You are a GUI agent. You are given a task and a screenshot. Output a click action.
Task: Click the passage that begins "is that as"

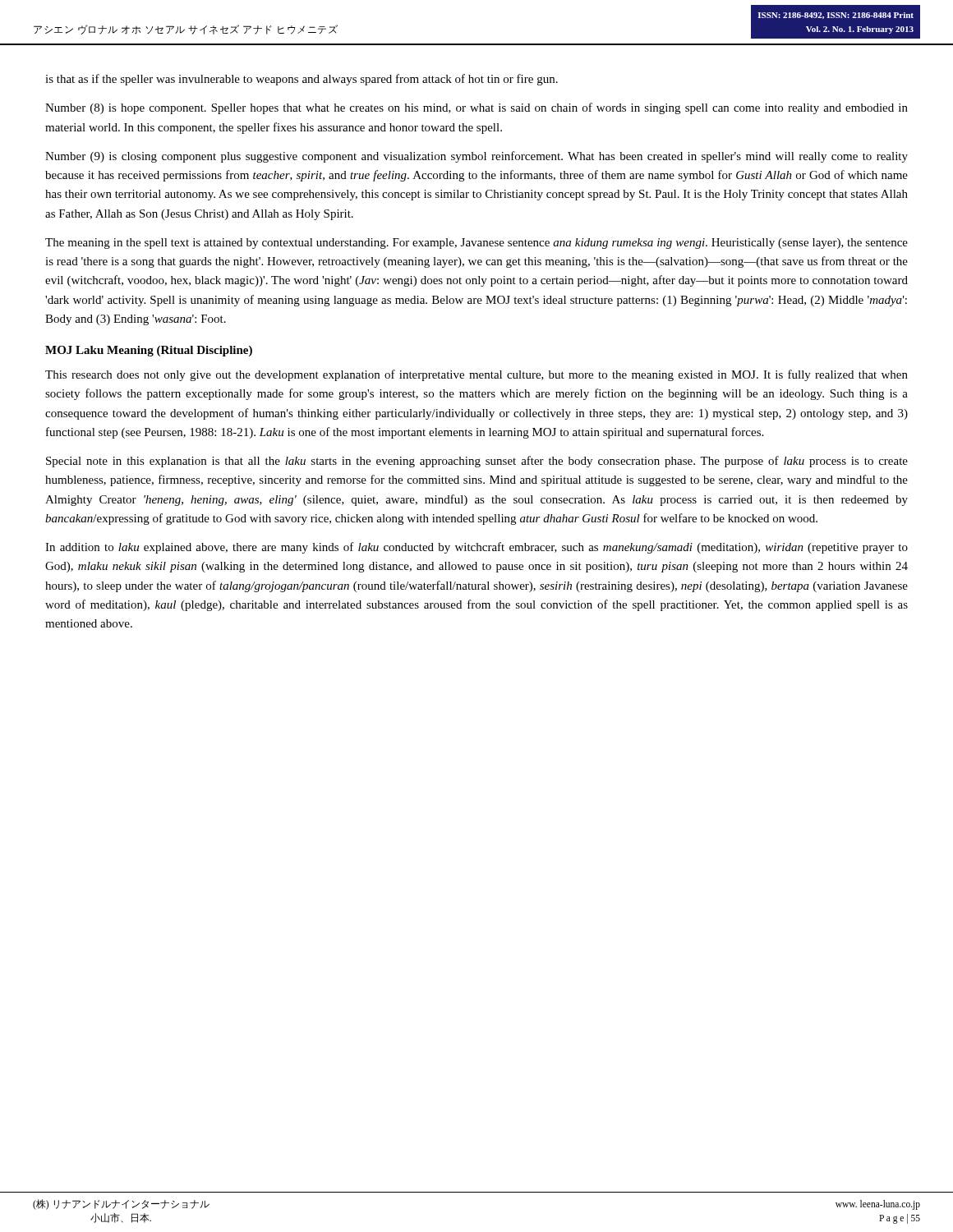click(x=302, y=79)
